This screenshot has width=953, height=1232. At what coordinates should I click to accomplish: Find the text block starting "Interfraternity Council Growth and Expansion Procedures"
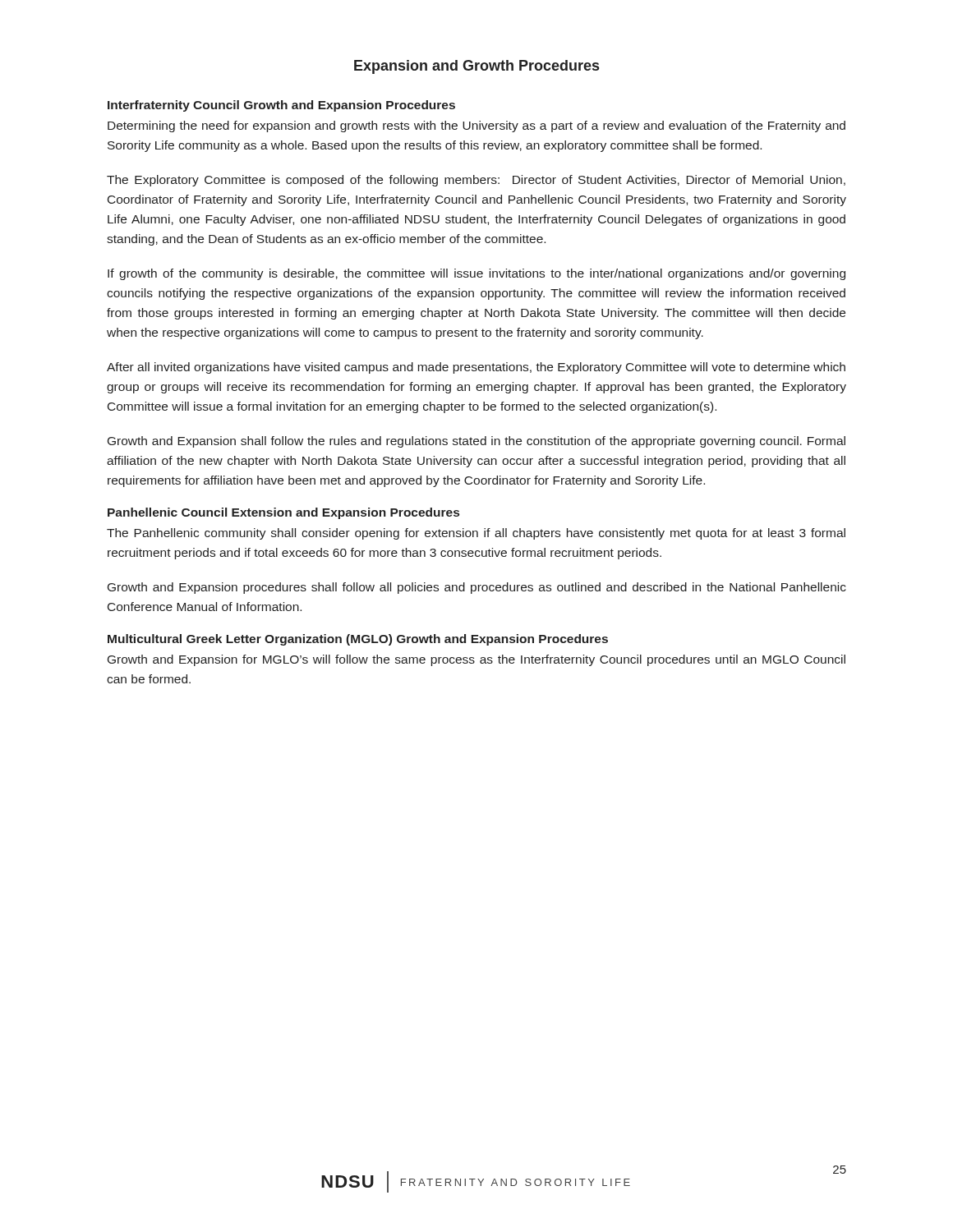point(281,105)
